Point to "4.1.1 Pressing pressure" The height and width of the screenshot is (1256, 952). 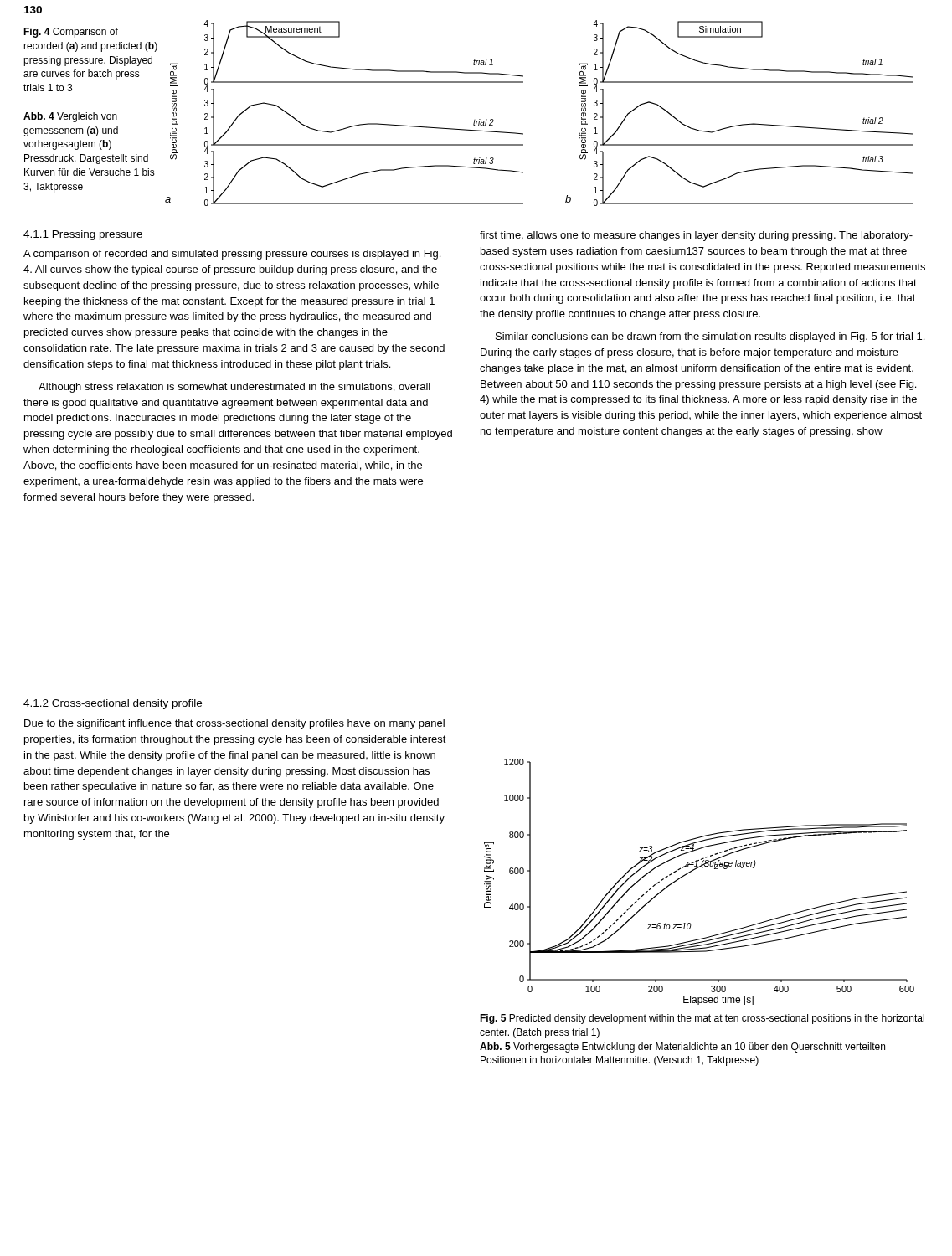pyautogui.click(x=83, y=234)
